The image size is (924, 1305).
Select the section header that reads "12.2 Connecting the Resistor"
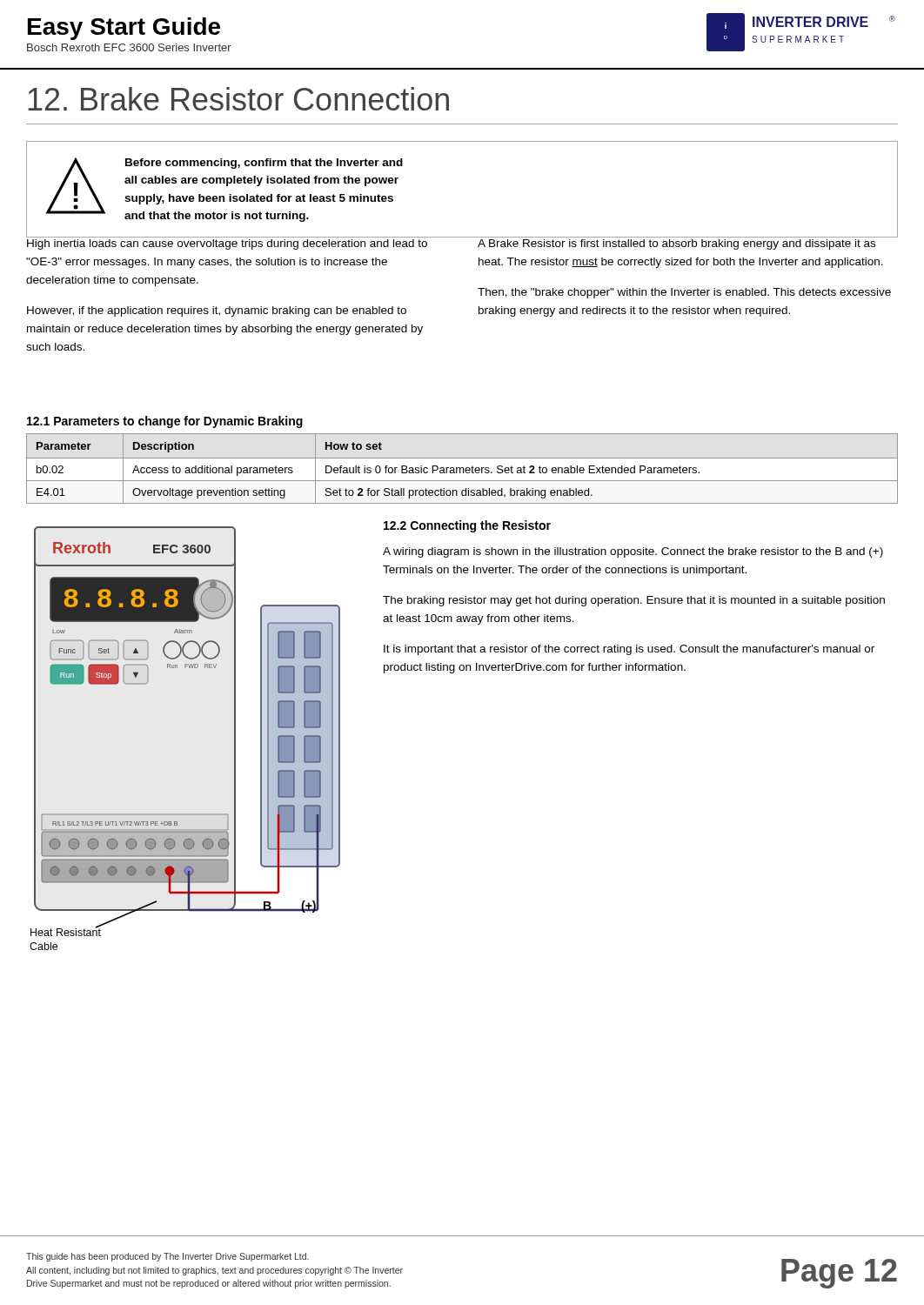467,525
